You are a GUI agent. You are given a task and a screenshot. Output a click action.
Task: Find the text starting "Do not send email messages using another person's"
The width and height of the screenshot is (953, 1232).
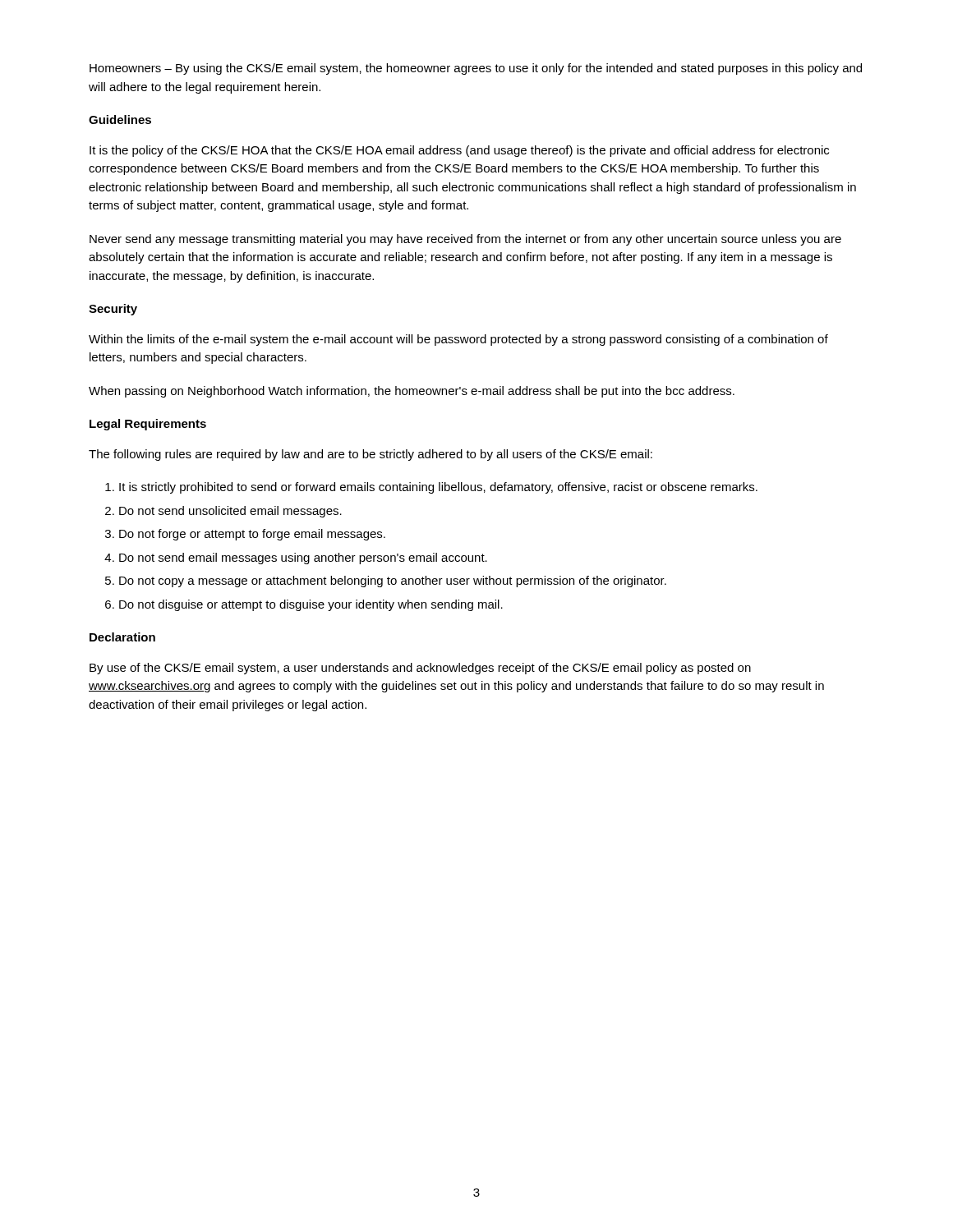(x=303, y=557)
